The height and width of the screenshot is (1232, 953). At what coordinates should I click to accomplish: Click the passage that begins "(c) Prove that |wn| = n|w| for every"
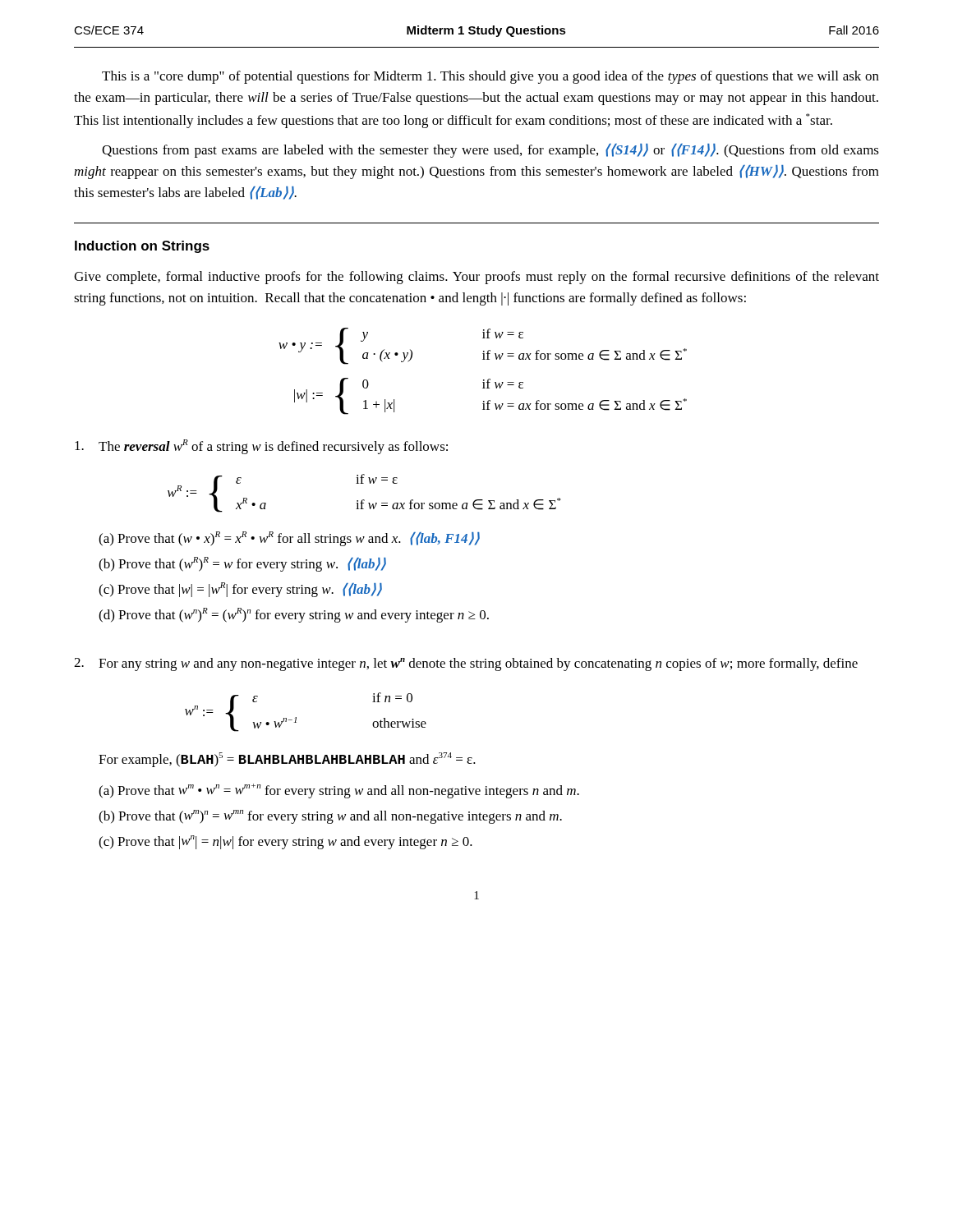(286, 840)
